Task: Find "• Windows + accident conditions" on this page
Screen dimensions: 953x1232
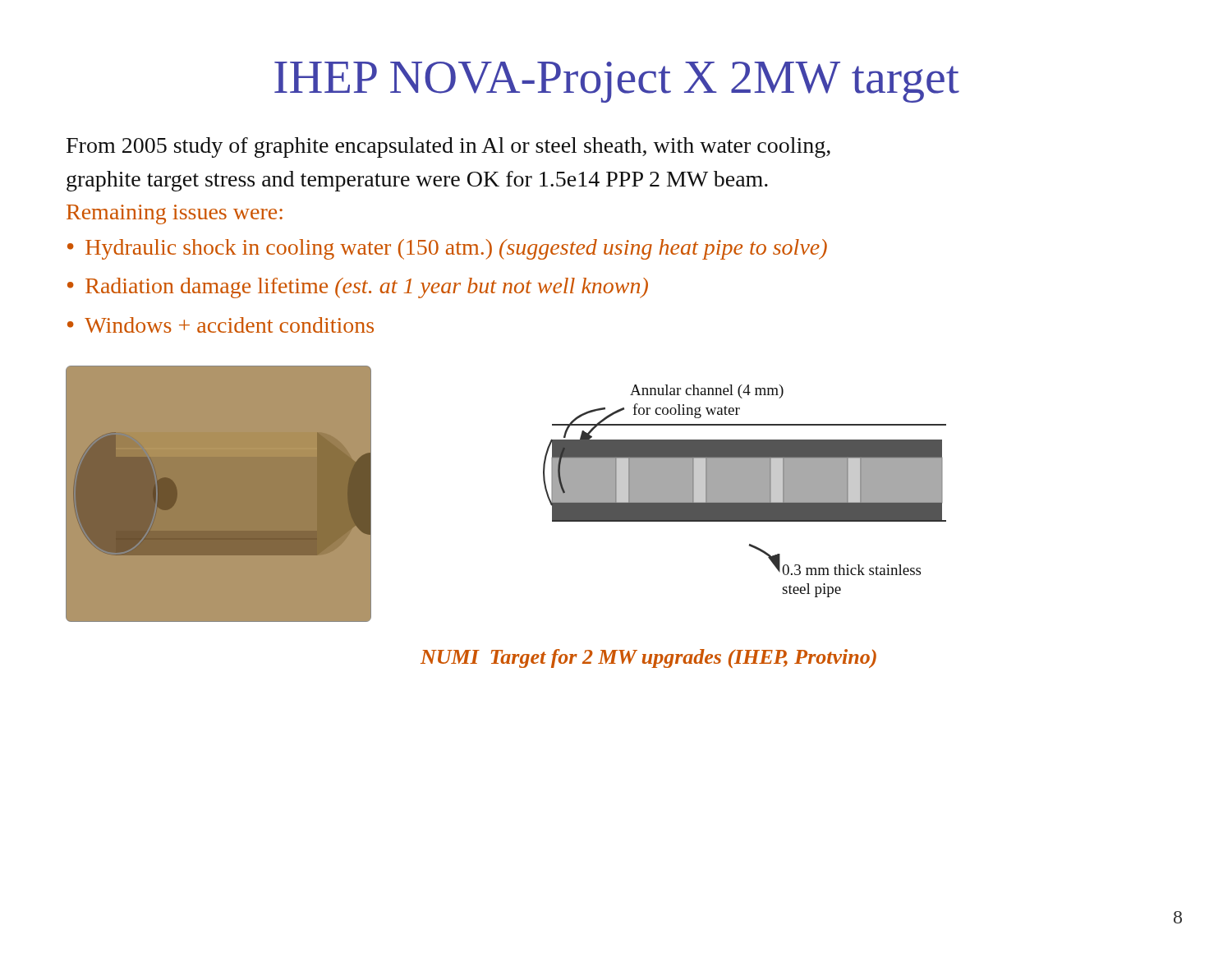Action: (220, 325)
